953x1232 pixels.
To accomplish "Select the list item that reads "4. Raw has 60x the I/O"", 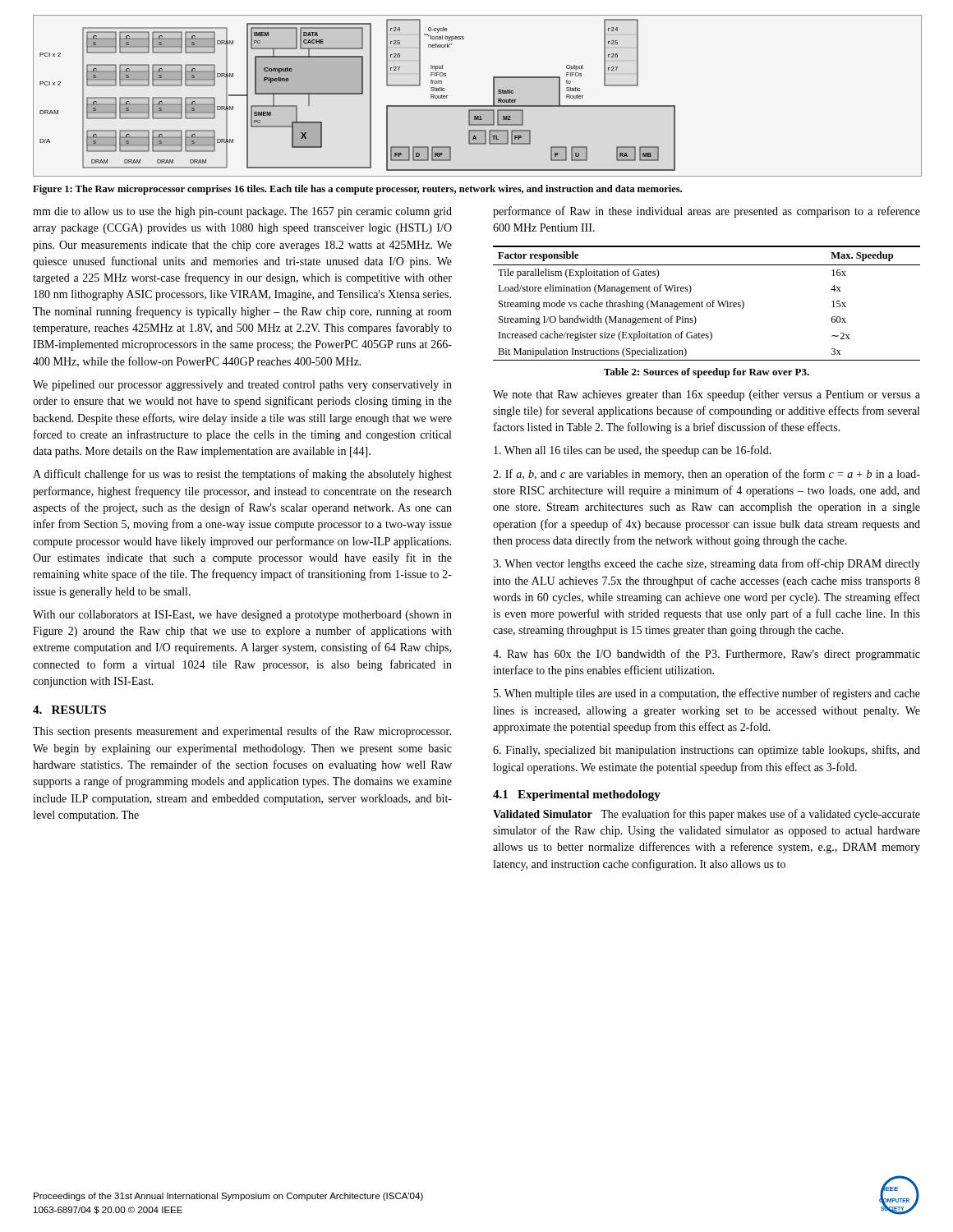I will [x=707, y=663].
